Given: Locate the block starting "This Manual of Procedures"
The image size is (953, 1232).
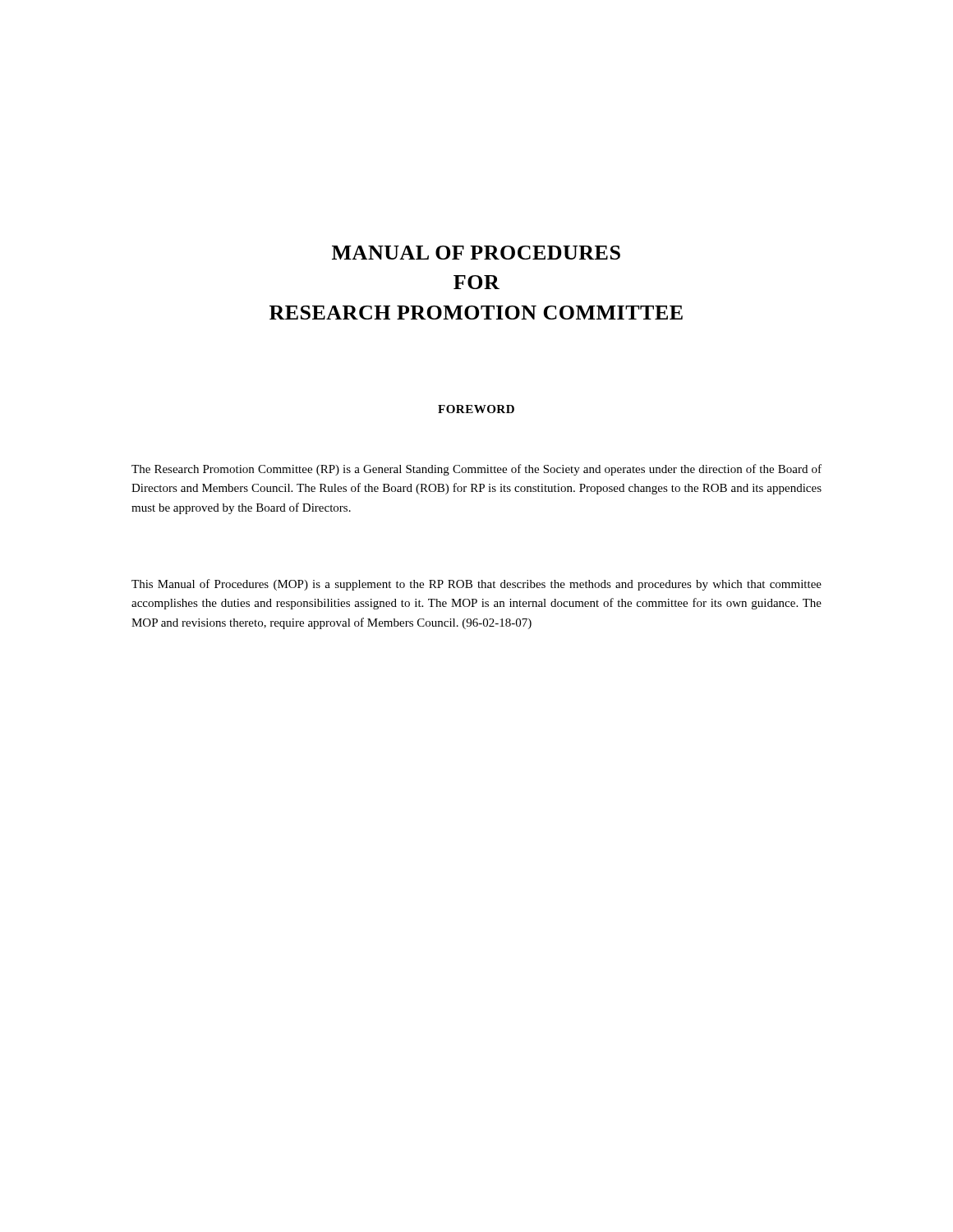Looking at the screenshot, I should [476, 603].
